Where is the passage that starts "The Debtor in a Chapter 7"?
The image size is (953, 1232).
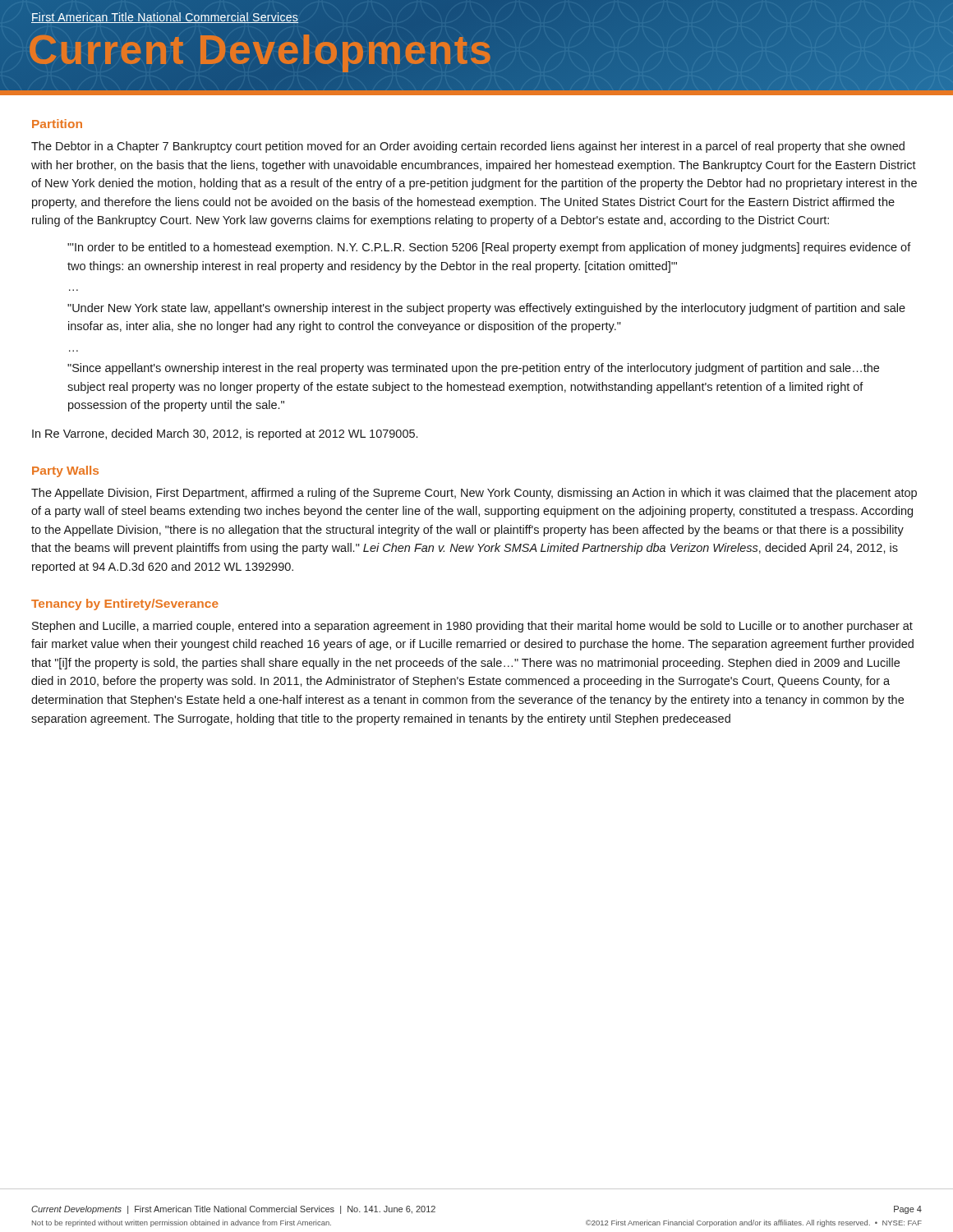click(474, 183)
